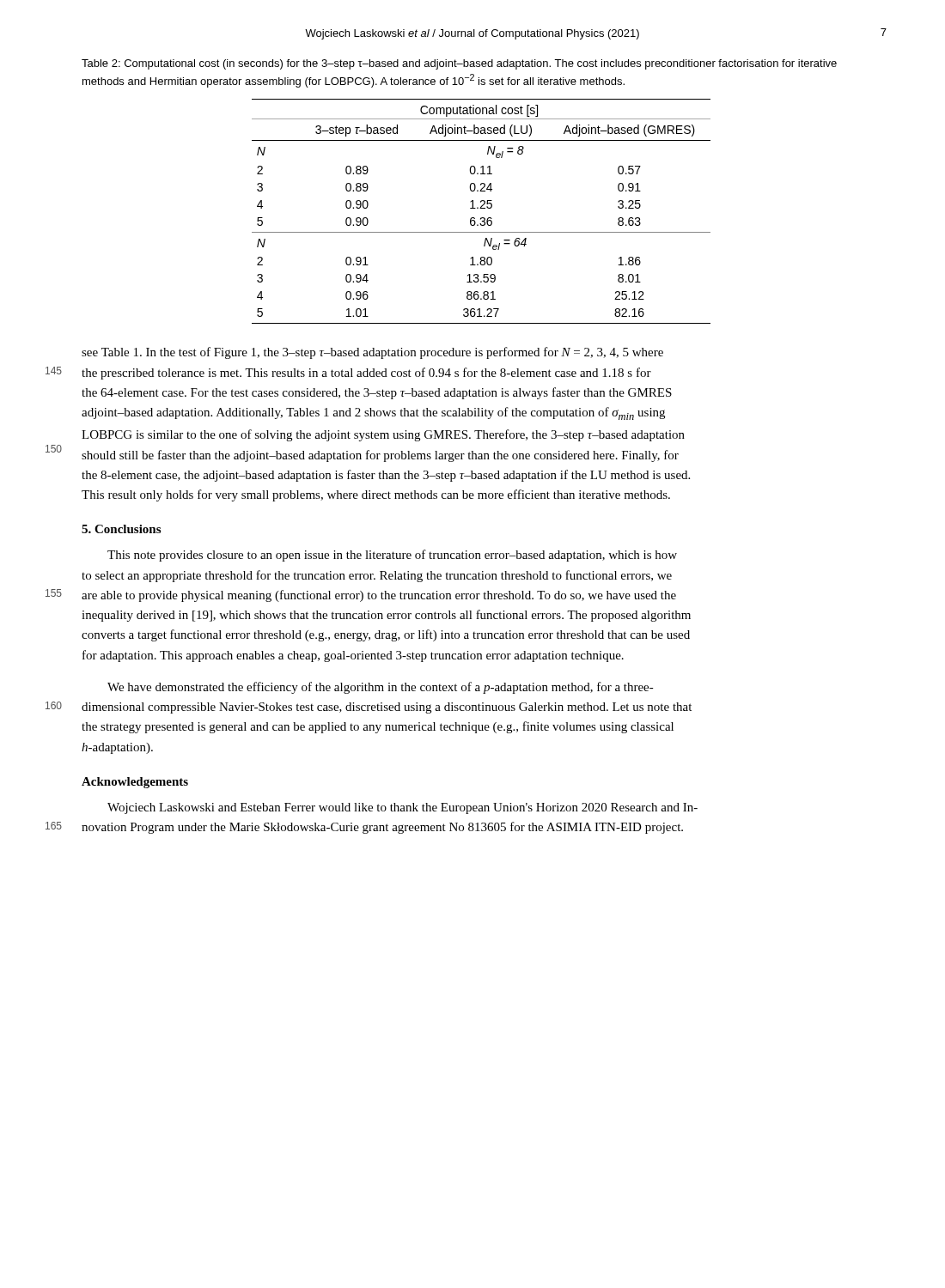The height and width of the screenshot is (1288, 945).
Task: Locate the block starting "This note provides"
Action: click(481, 605)
